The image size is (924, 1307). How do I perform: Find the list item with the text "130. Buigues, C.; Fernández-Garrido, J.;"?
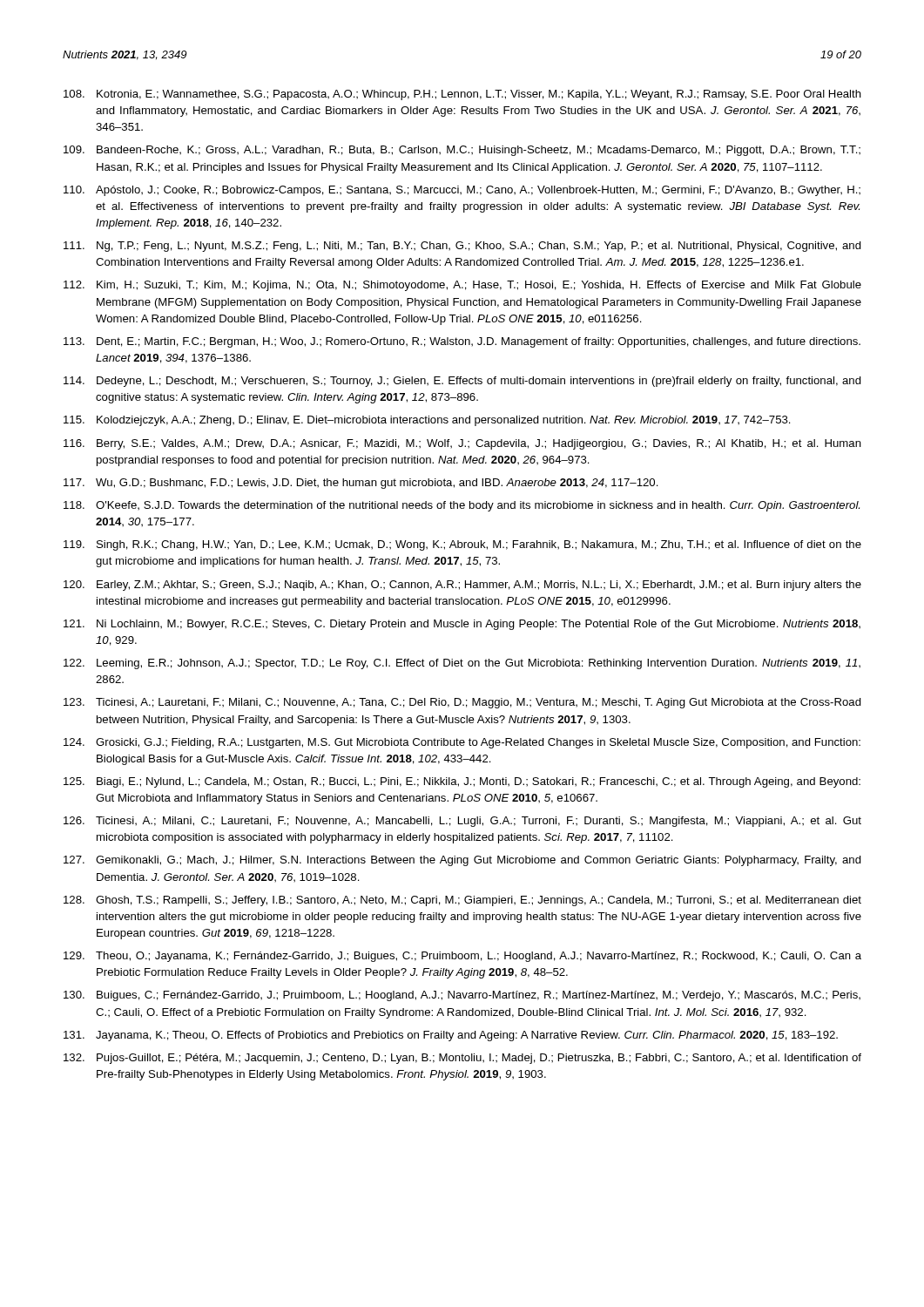pos(462,1003)
